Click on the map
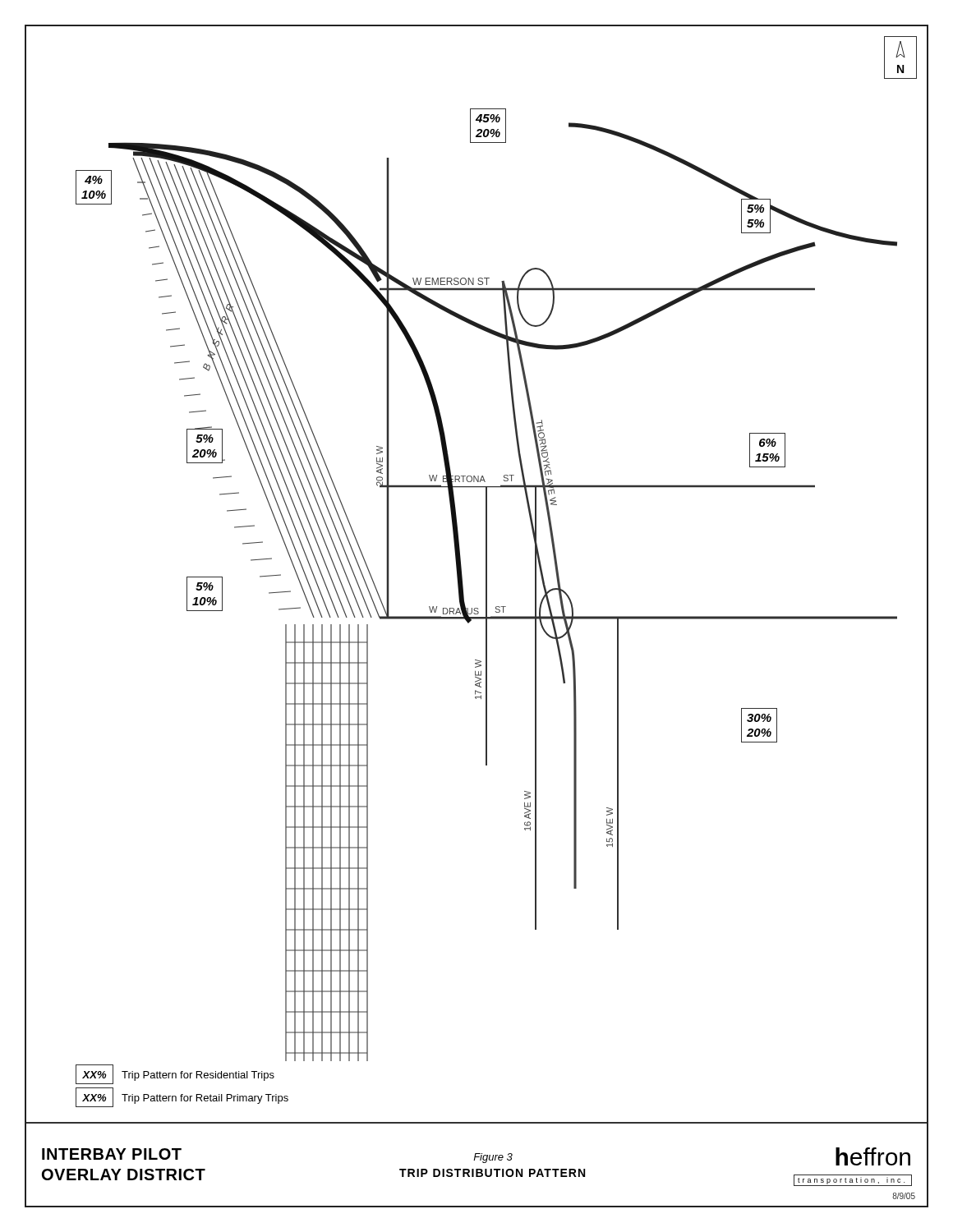 click(x=478, y=585)
